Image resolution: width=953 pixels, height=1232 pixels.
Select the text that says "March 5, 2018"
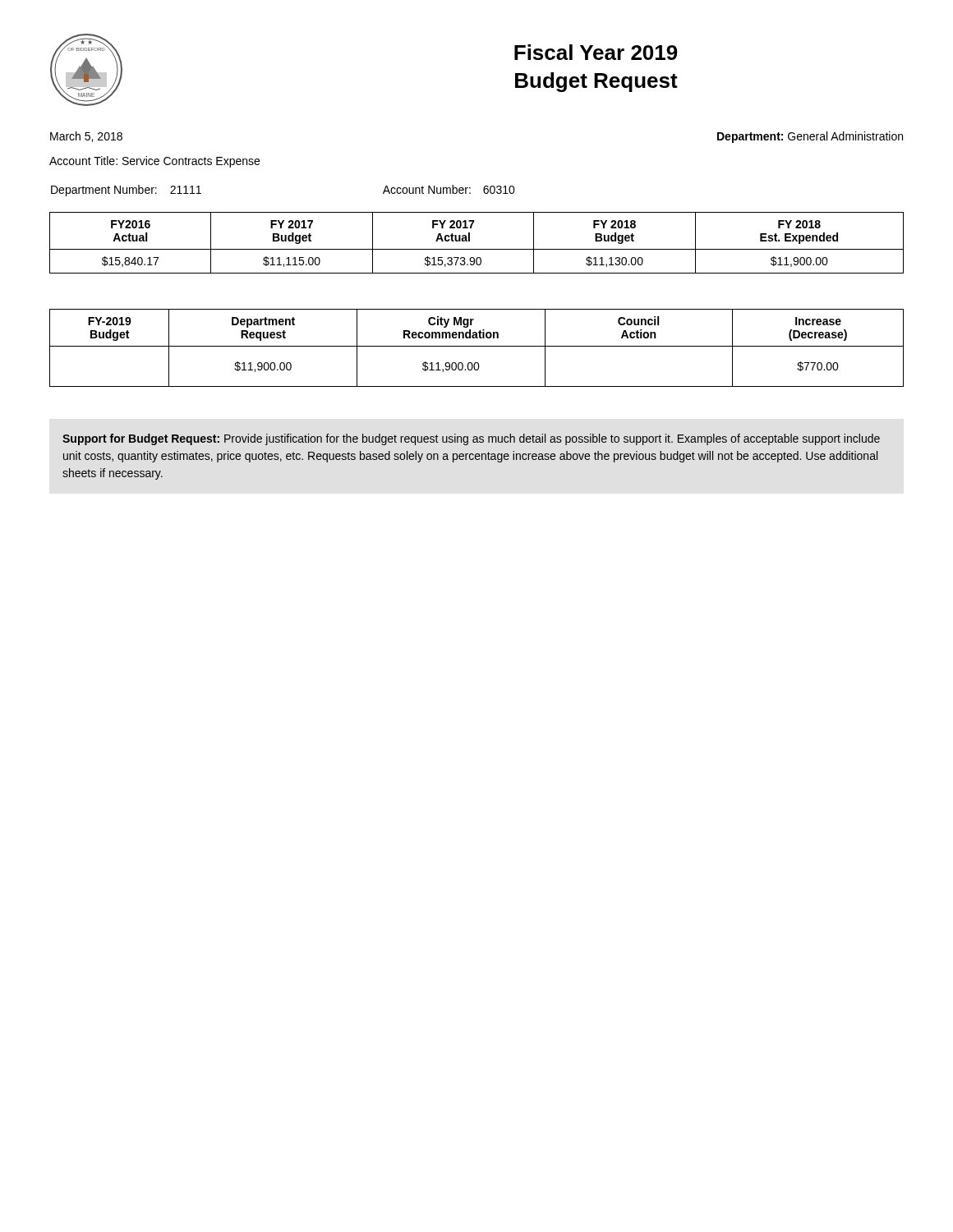click(86, 136)
